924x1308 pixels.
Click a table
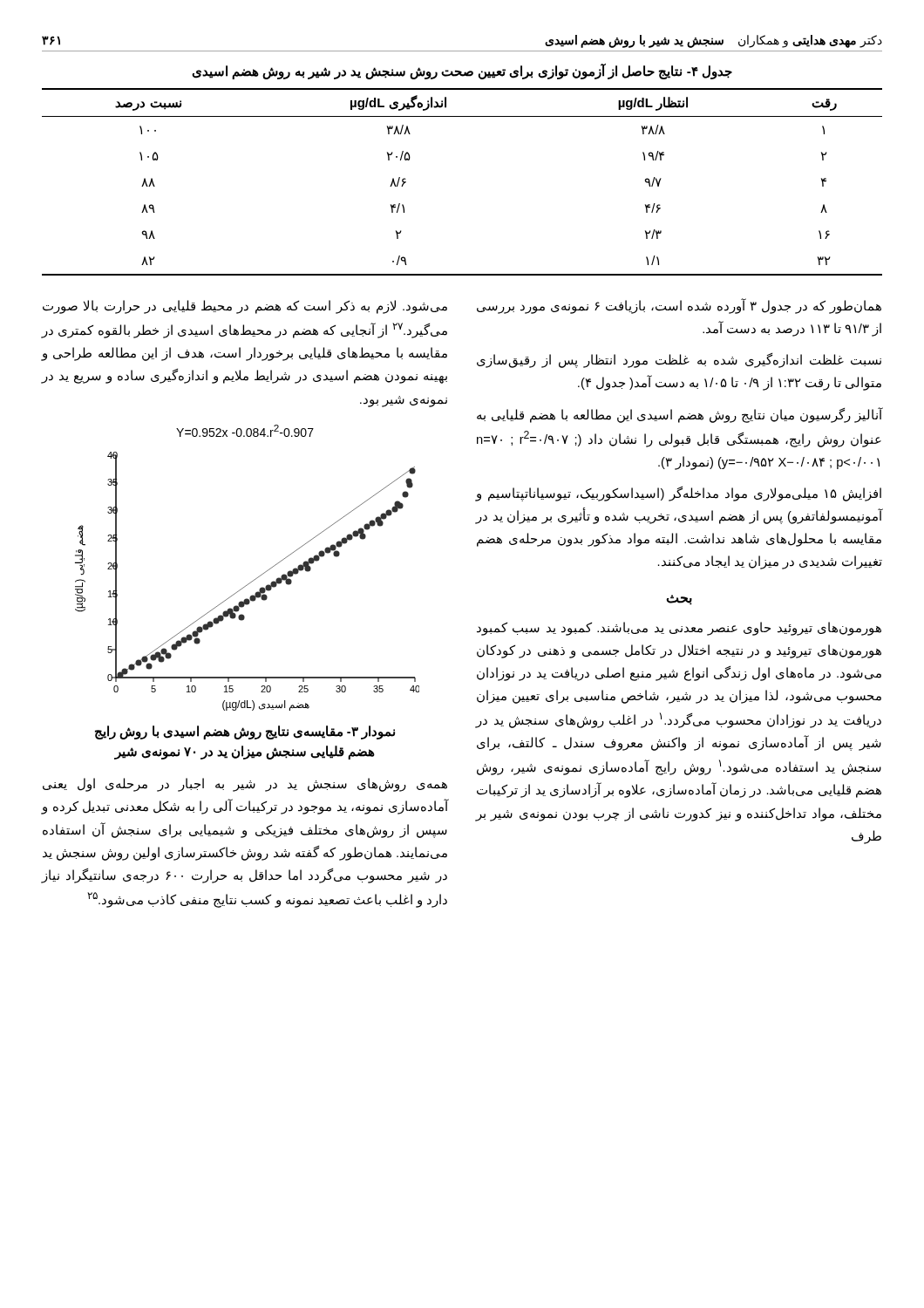click(462, 182)
